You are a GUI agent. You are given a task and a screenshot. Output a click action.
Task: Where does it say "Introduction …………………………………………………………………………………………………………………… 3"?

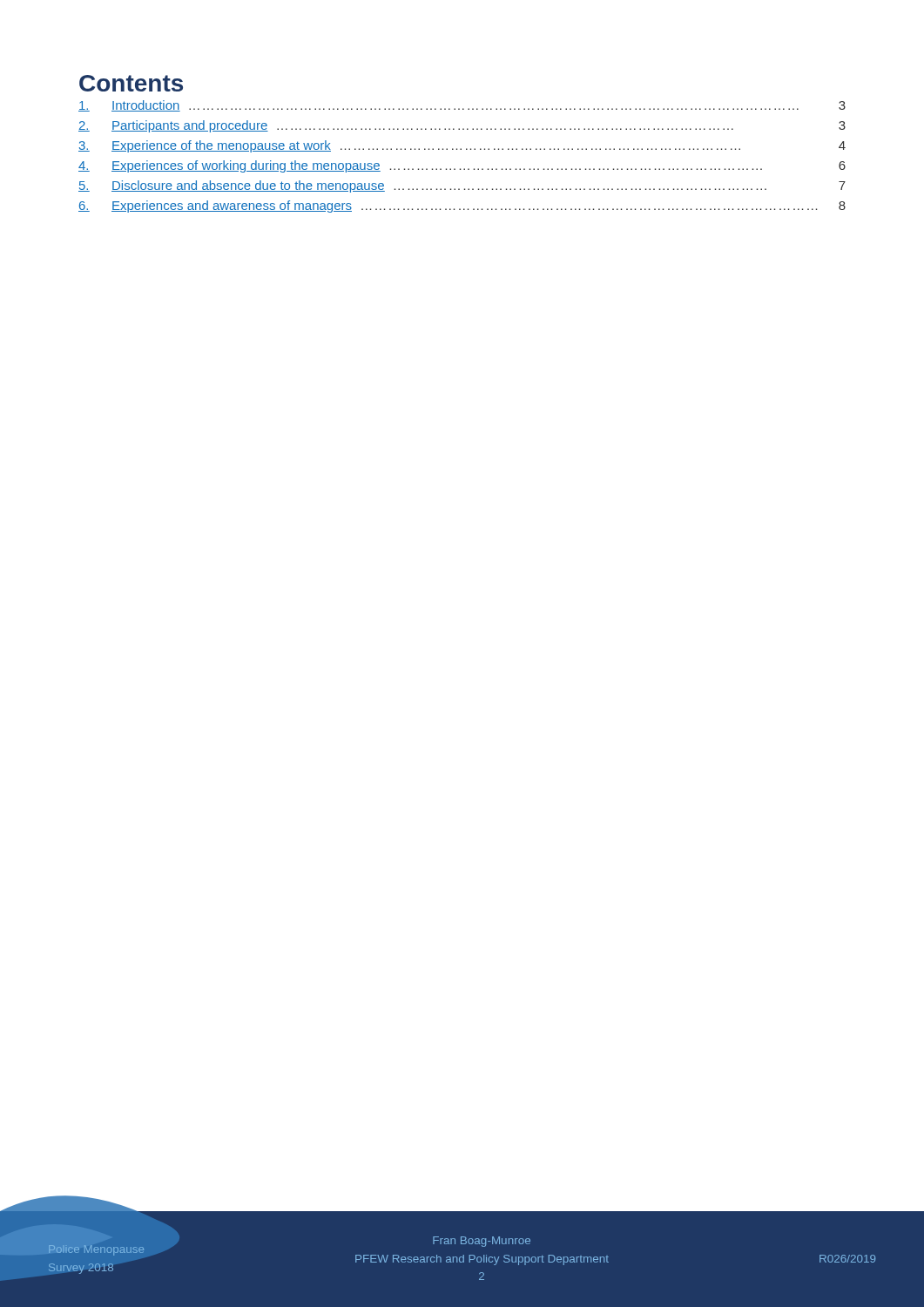[462, 105]
